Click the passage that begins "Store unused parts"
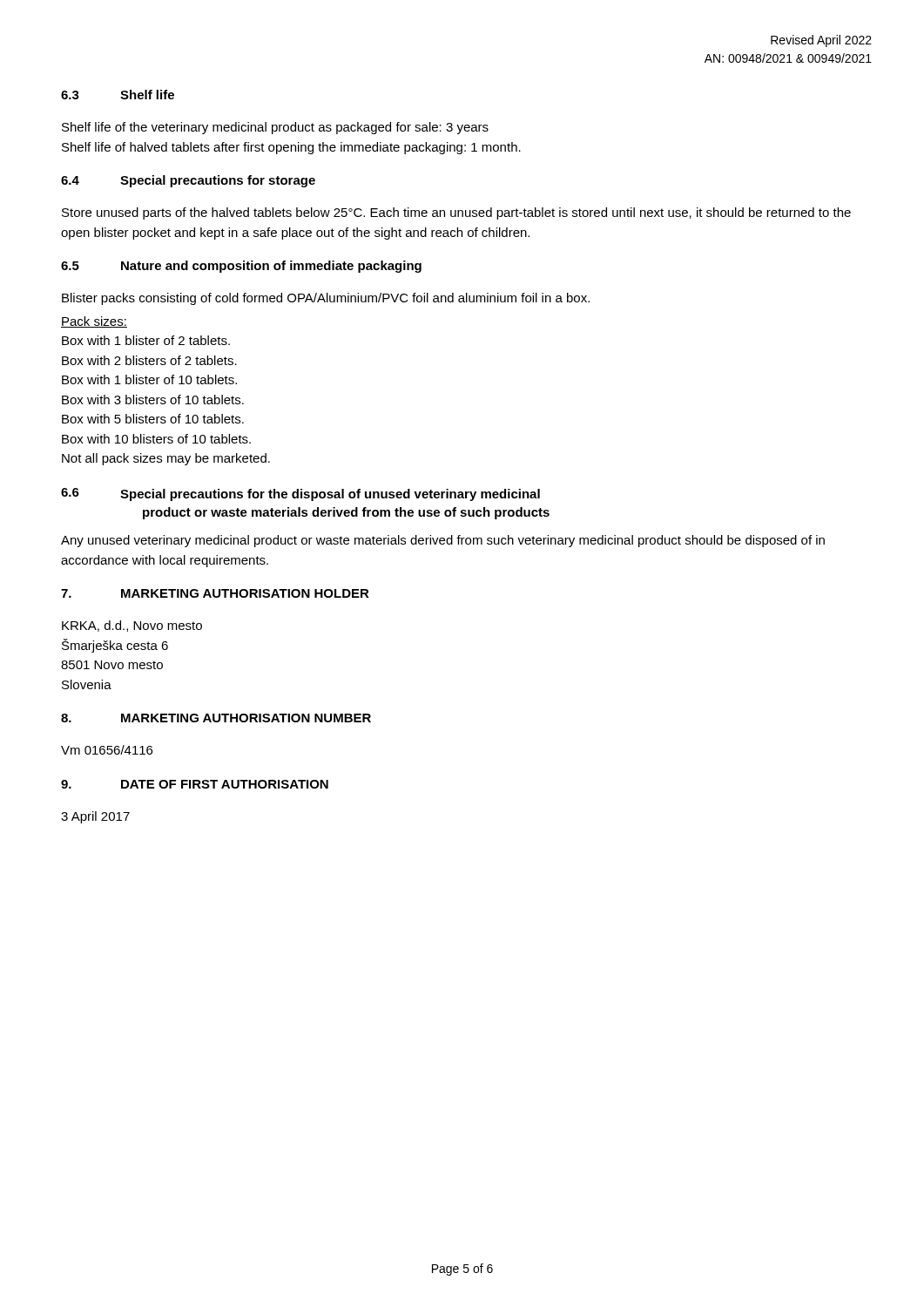Image resolution: width=924 pixels, height=1307 pixels. tap(456, 222)
